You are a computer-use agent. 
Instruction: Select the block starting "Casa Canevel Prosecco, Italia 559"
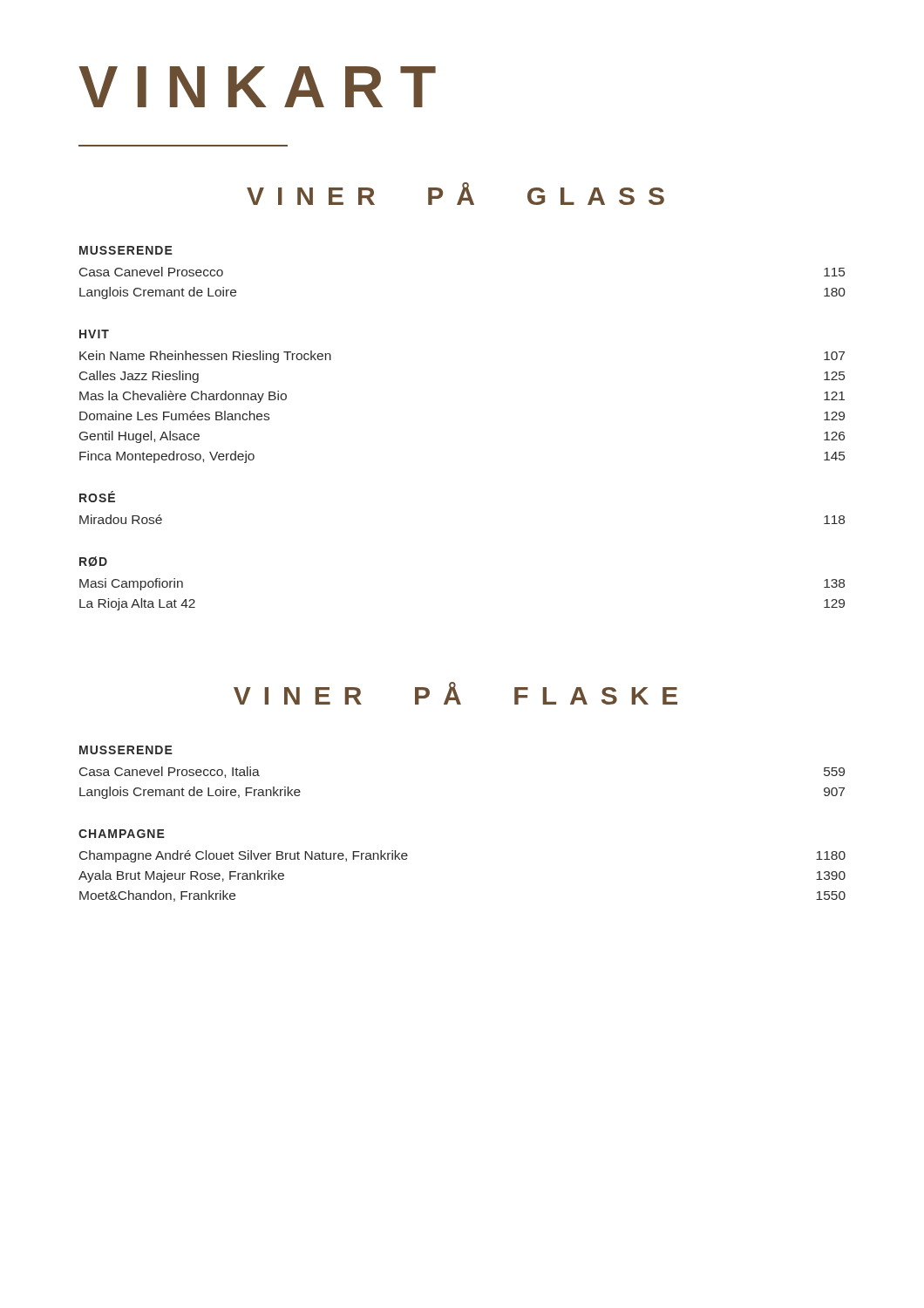point(171,772)
